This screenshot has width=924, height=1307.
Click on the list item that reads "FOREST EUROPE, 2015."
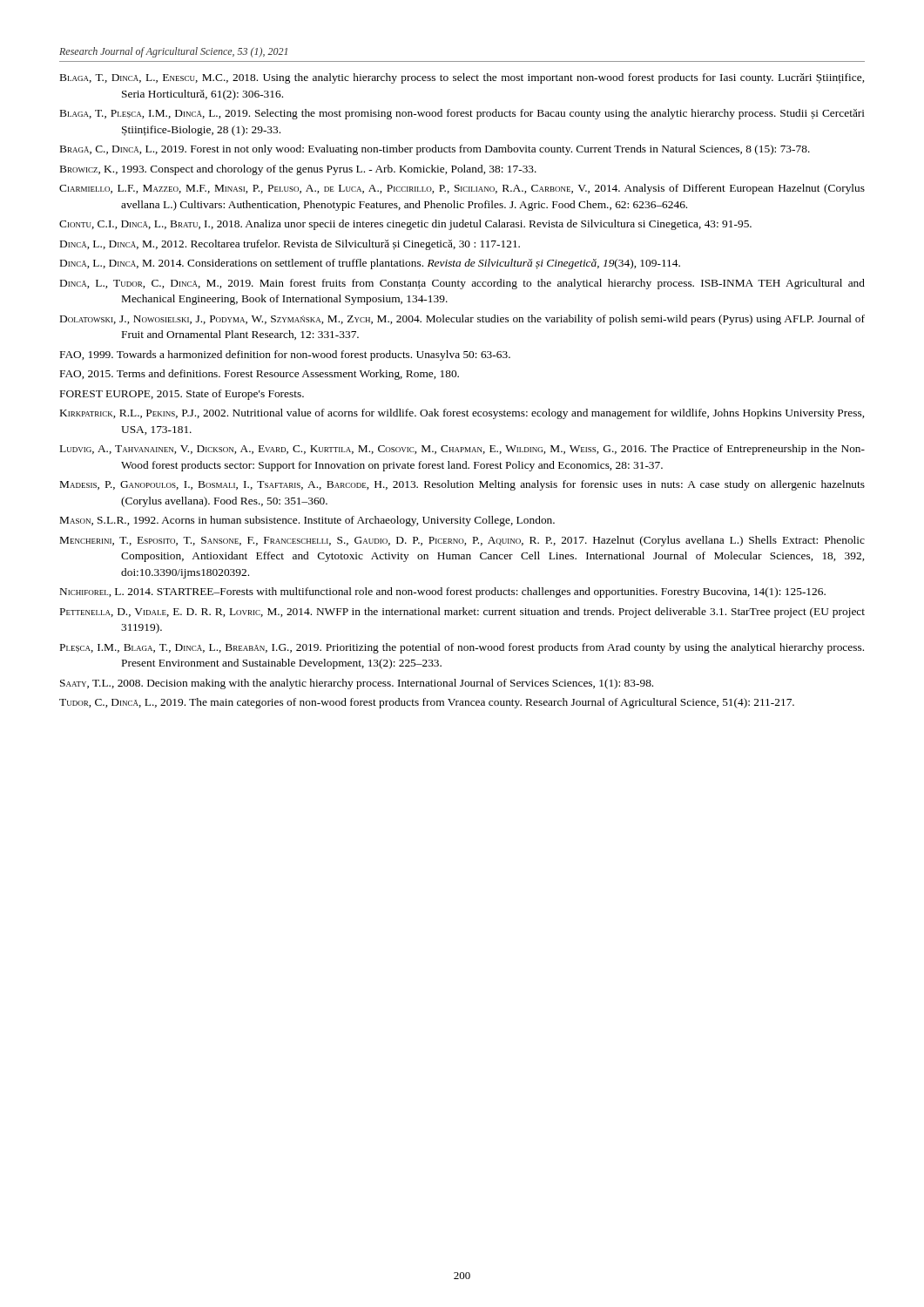point(182,393)
